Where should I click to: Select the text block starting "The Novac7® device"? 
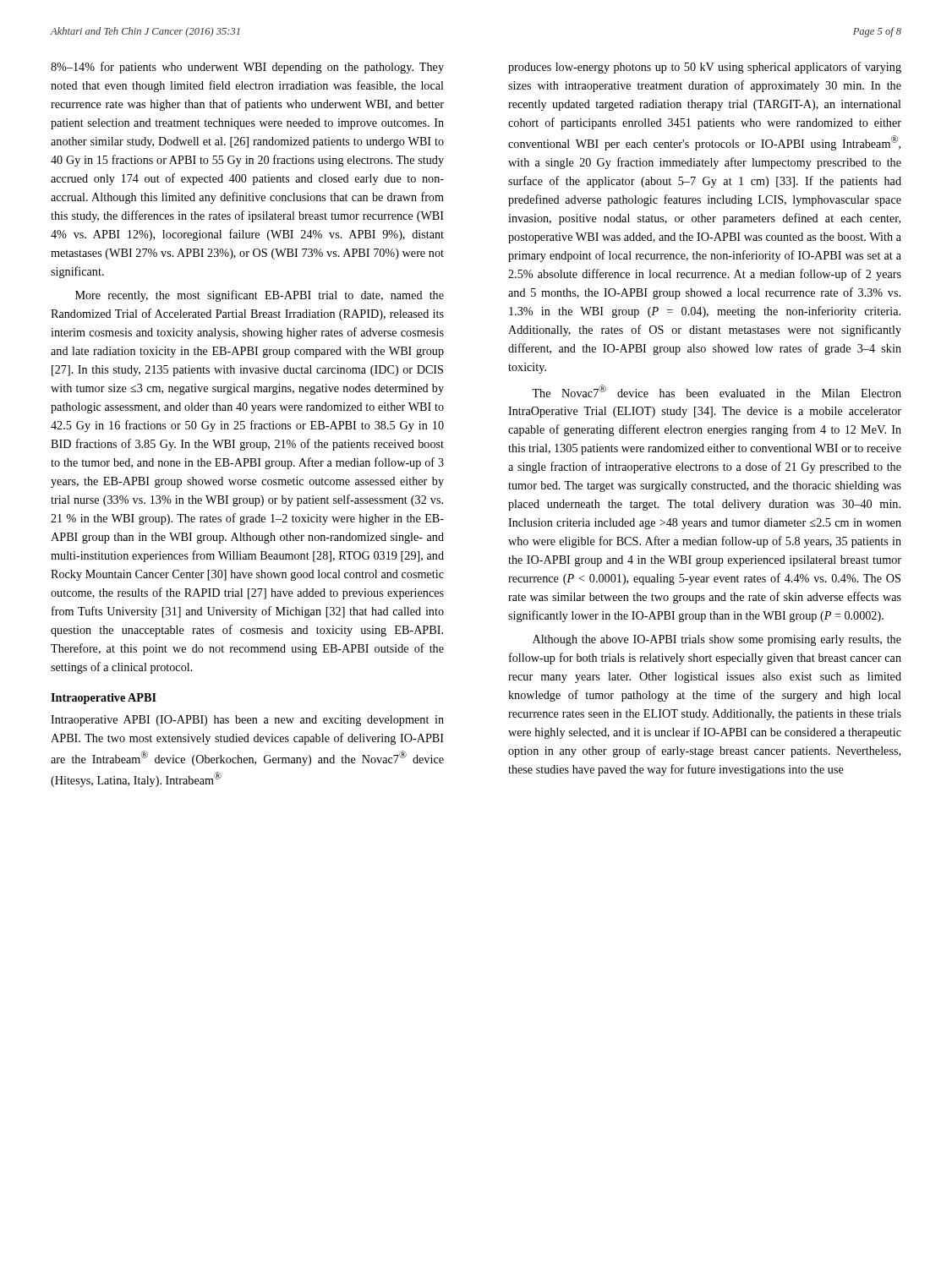click(705, 503)
